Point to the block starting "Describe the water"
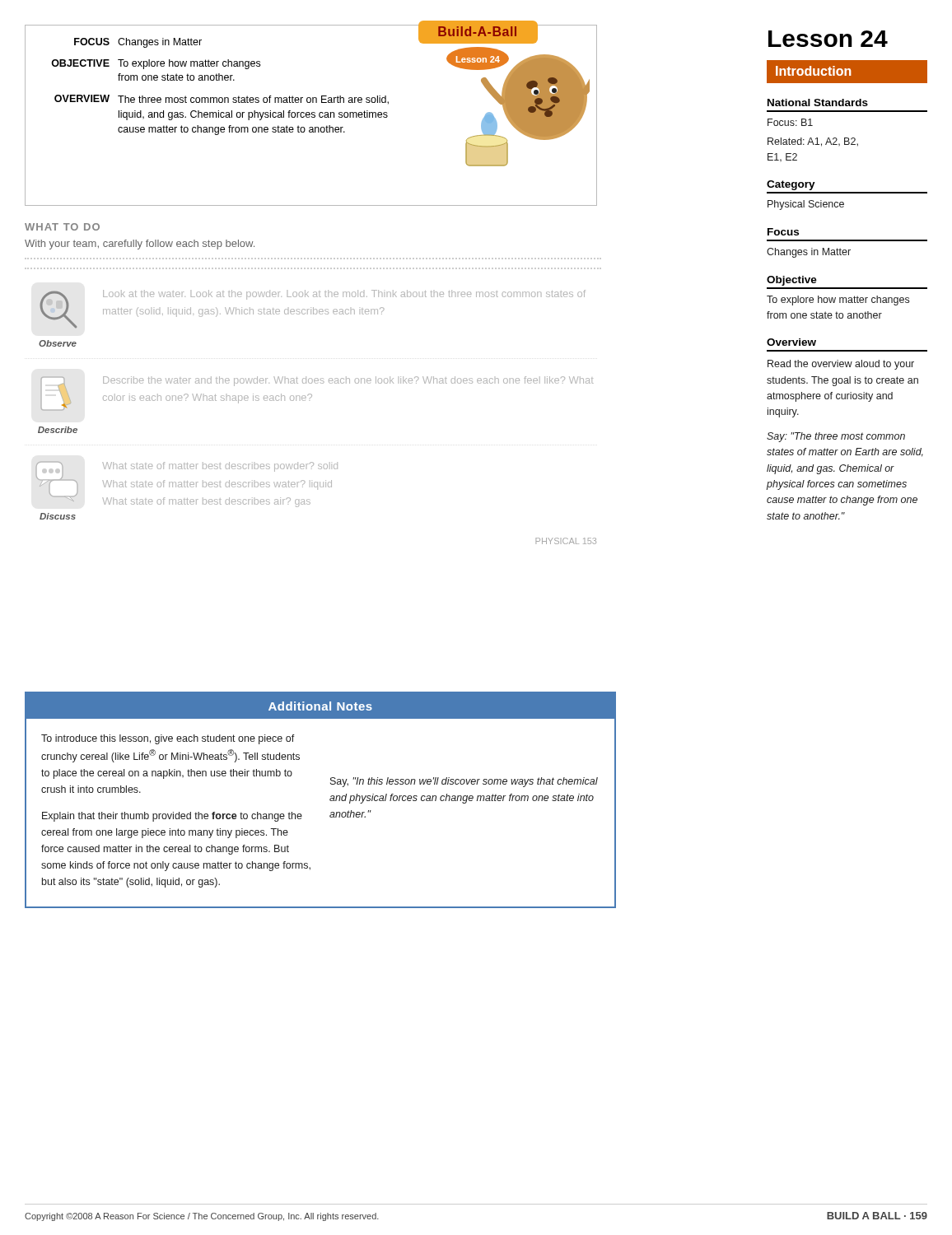952x1235 pixels. [348, 389]
